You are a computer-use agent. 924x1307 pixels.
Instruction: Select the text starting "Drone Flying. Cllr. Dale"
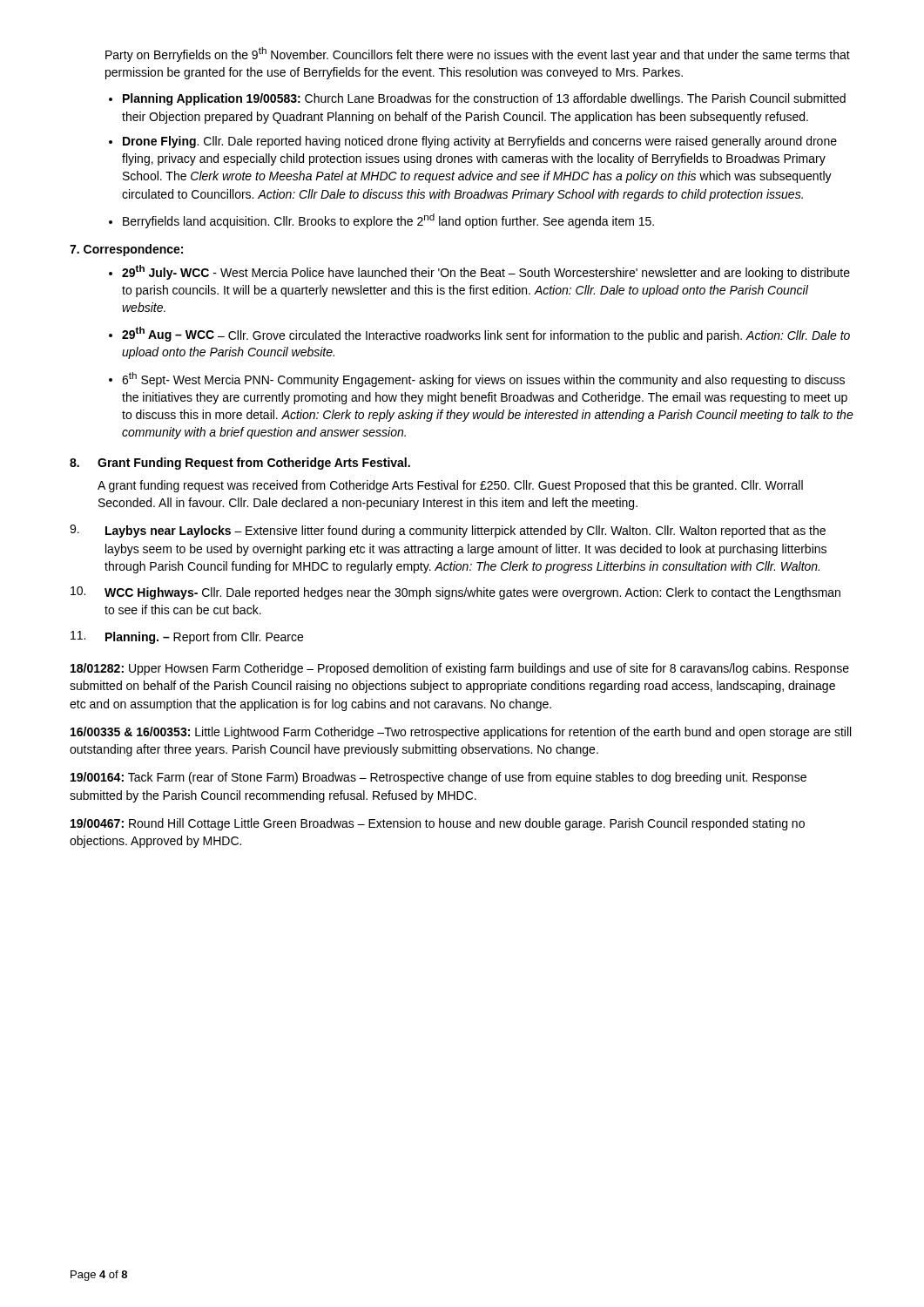[x=479, y=168]
